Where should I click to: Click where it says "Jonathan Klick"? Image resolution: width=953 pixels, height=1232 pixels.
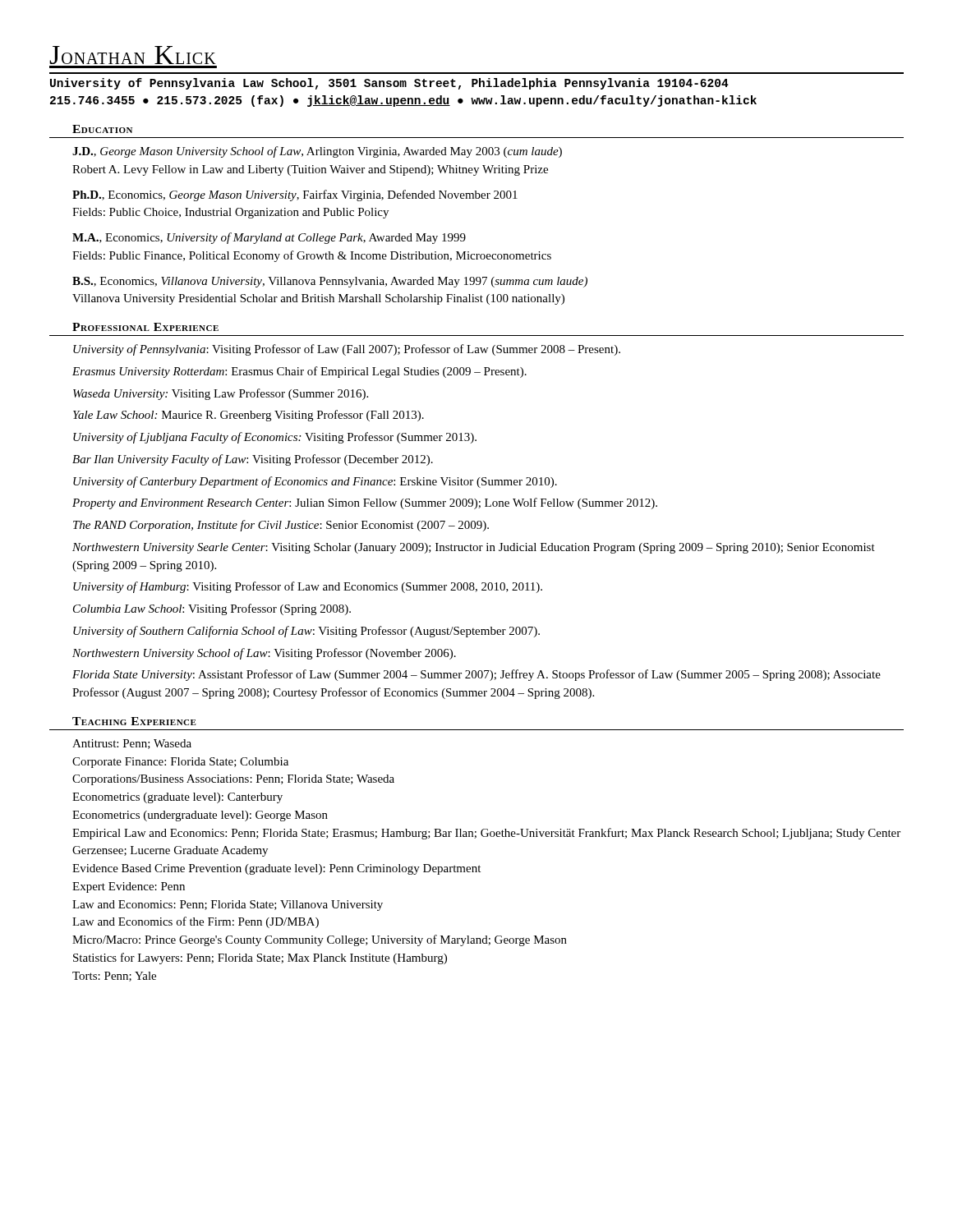click(133, 55)
